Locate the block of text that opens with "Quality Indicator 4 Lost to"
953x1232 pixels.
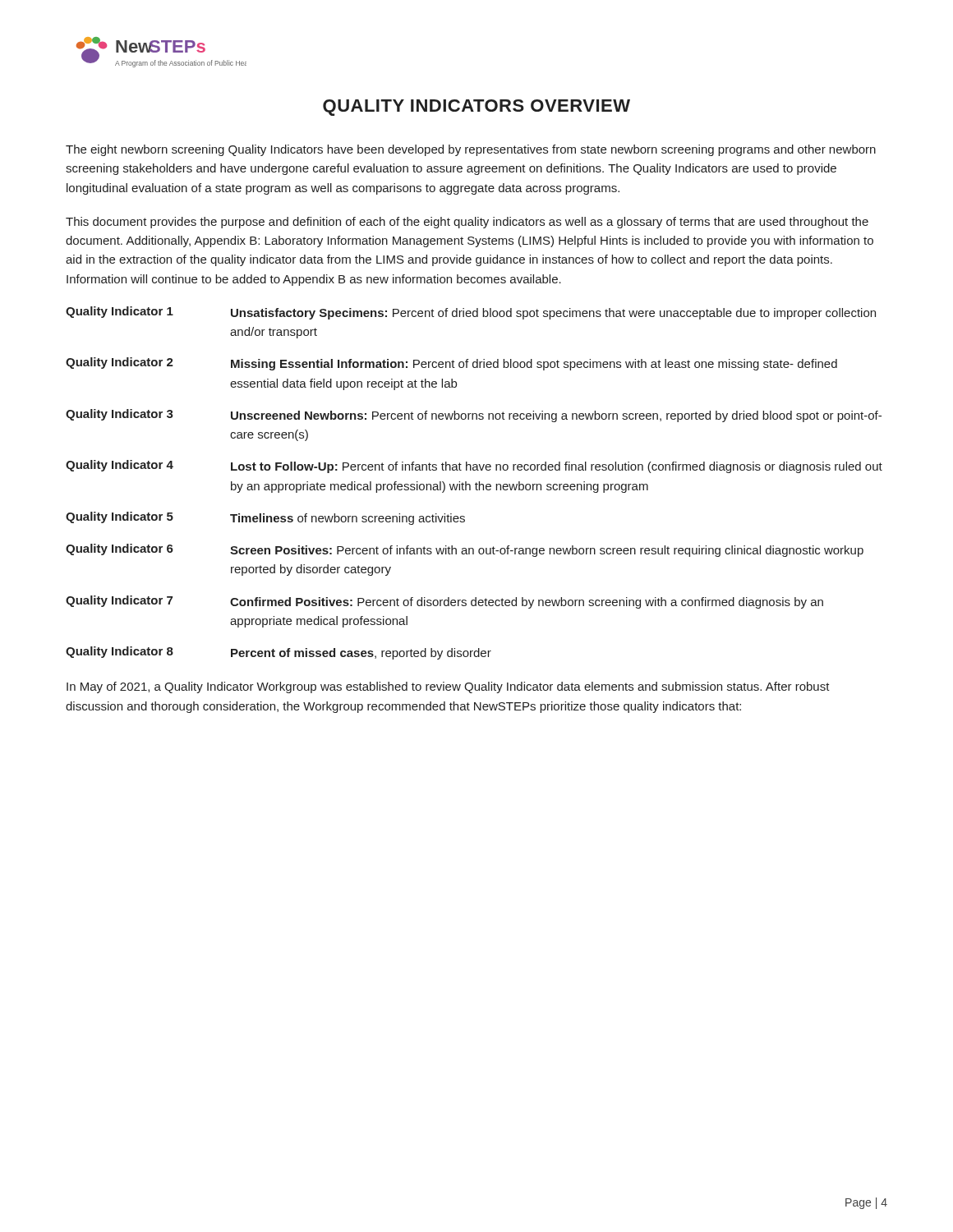pos(476,476)
